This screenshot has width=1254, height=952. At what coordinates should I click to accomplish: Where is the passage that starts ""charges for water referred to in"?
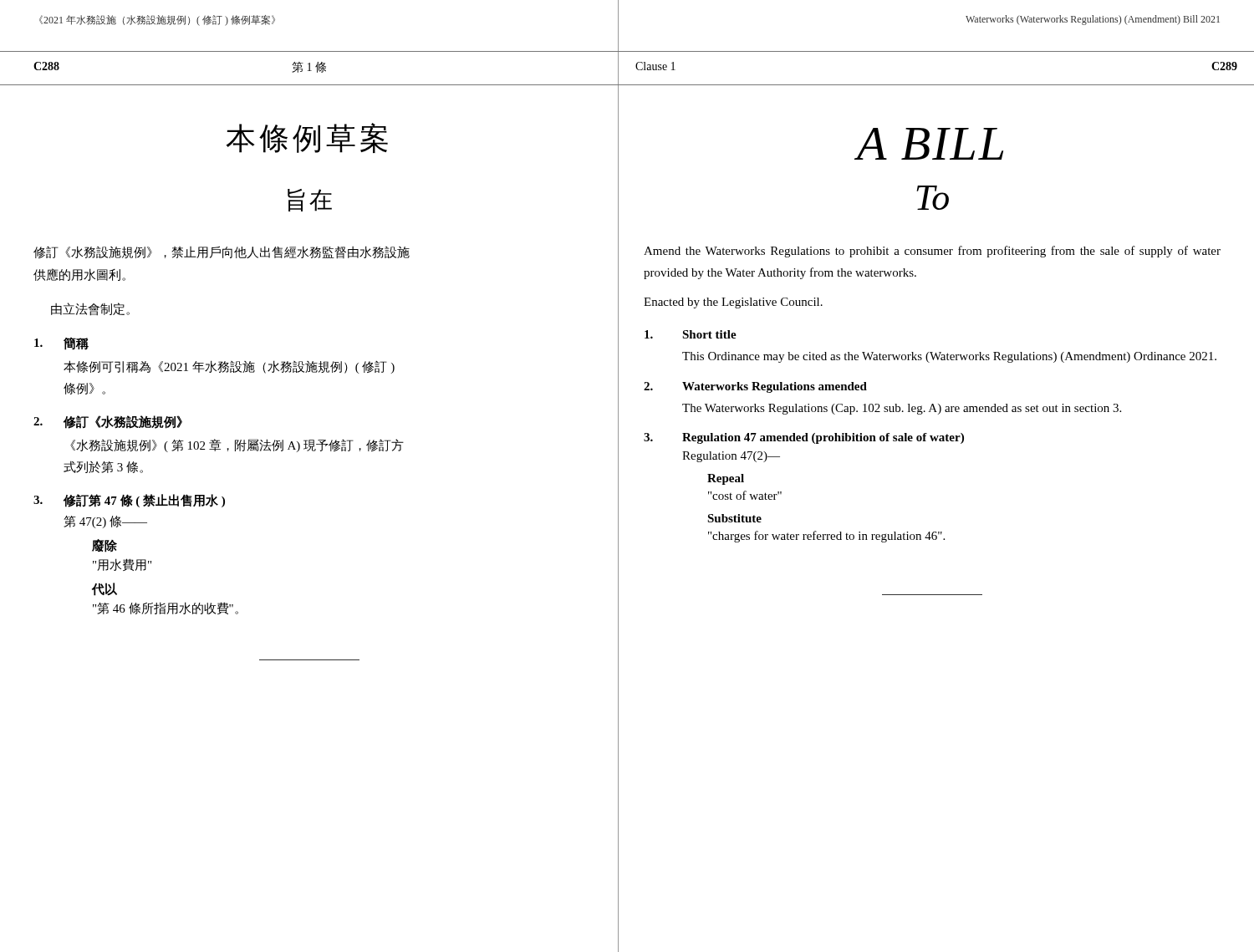click(x=826, y=536)
